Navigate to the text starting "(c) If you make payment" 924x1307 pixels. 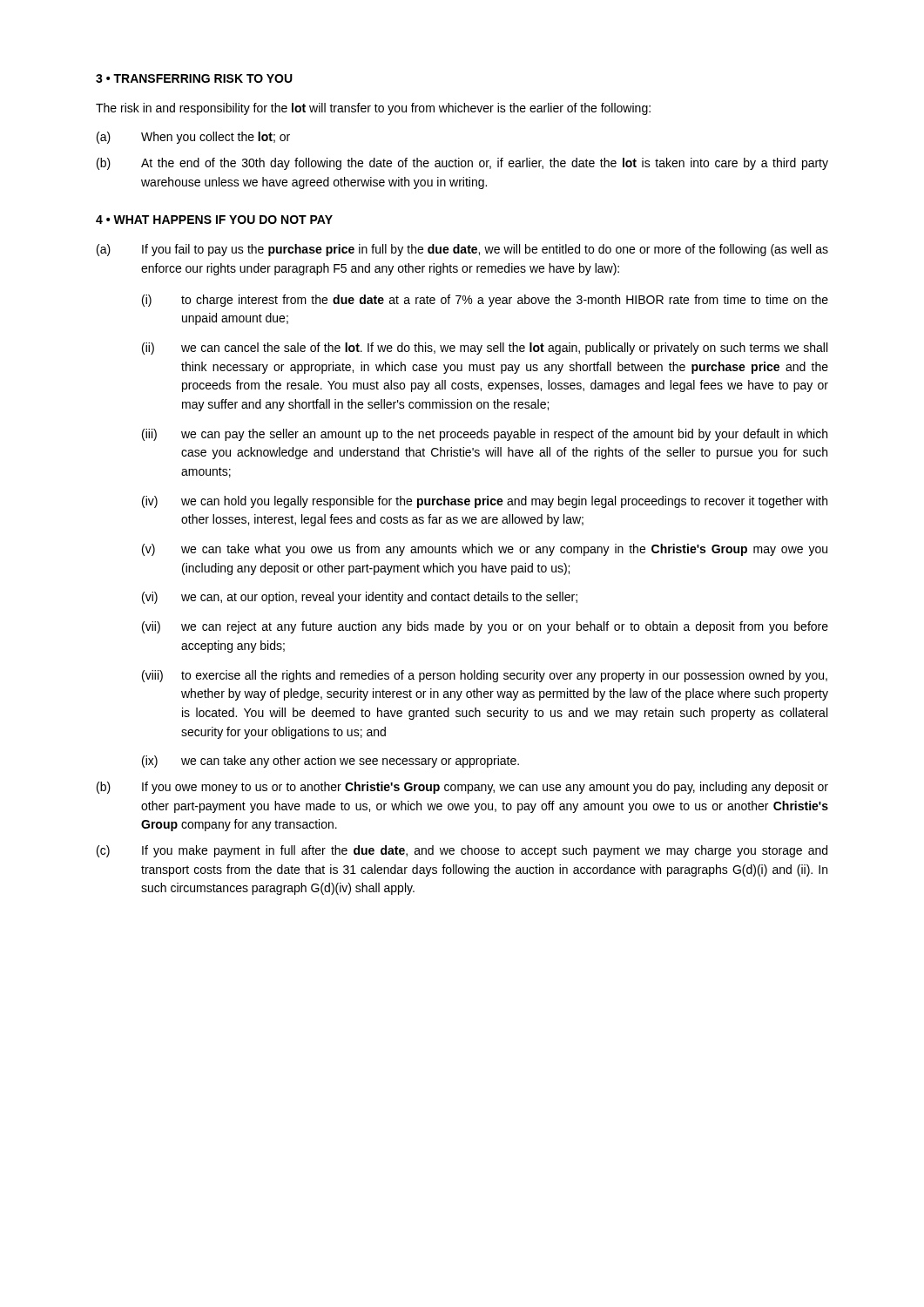click(462, 870)
